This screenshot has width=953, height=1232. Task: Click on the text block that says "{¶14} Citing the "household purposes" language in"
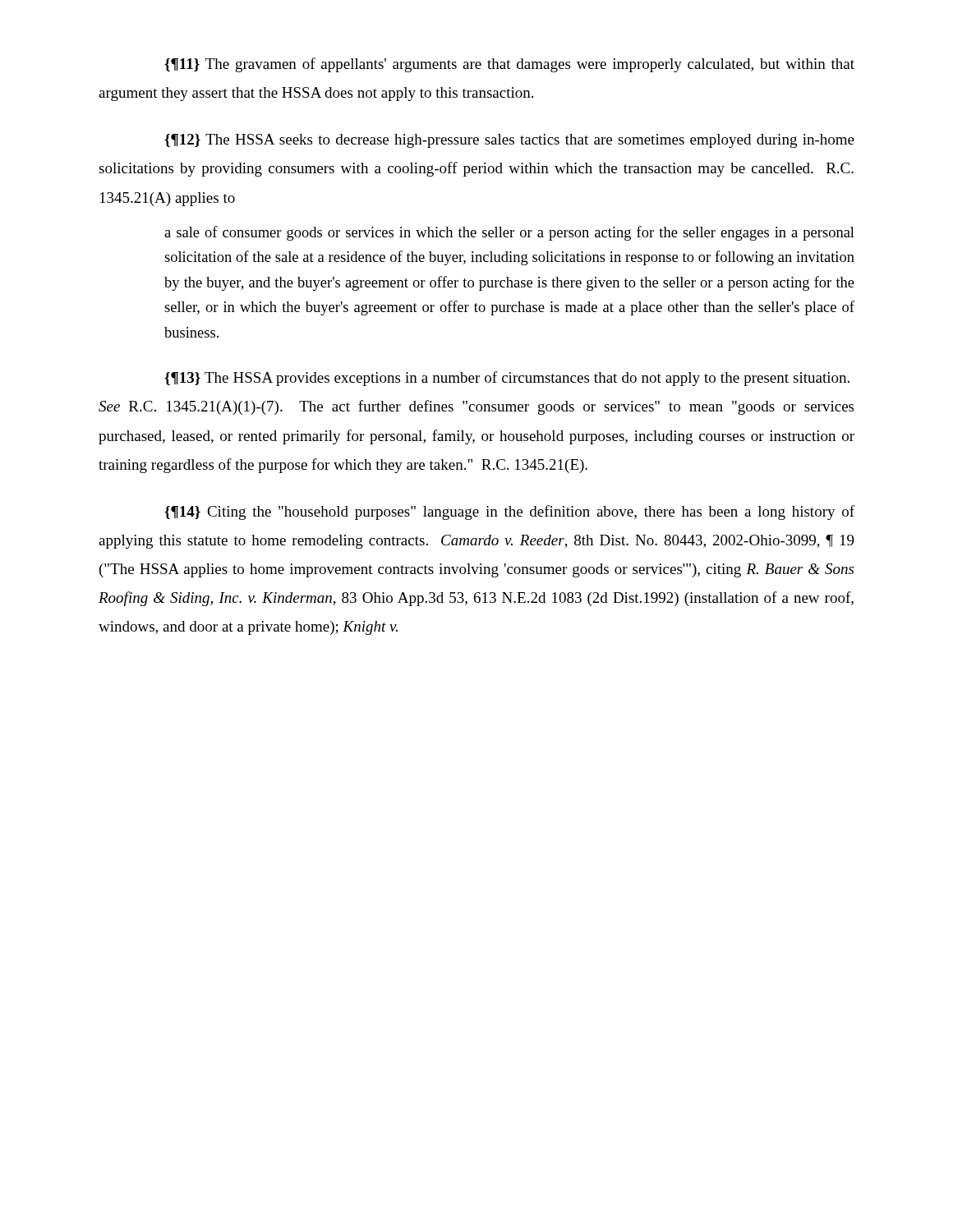pyautogui.click(x=476, y=569)
